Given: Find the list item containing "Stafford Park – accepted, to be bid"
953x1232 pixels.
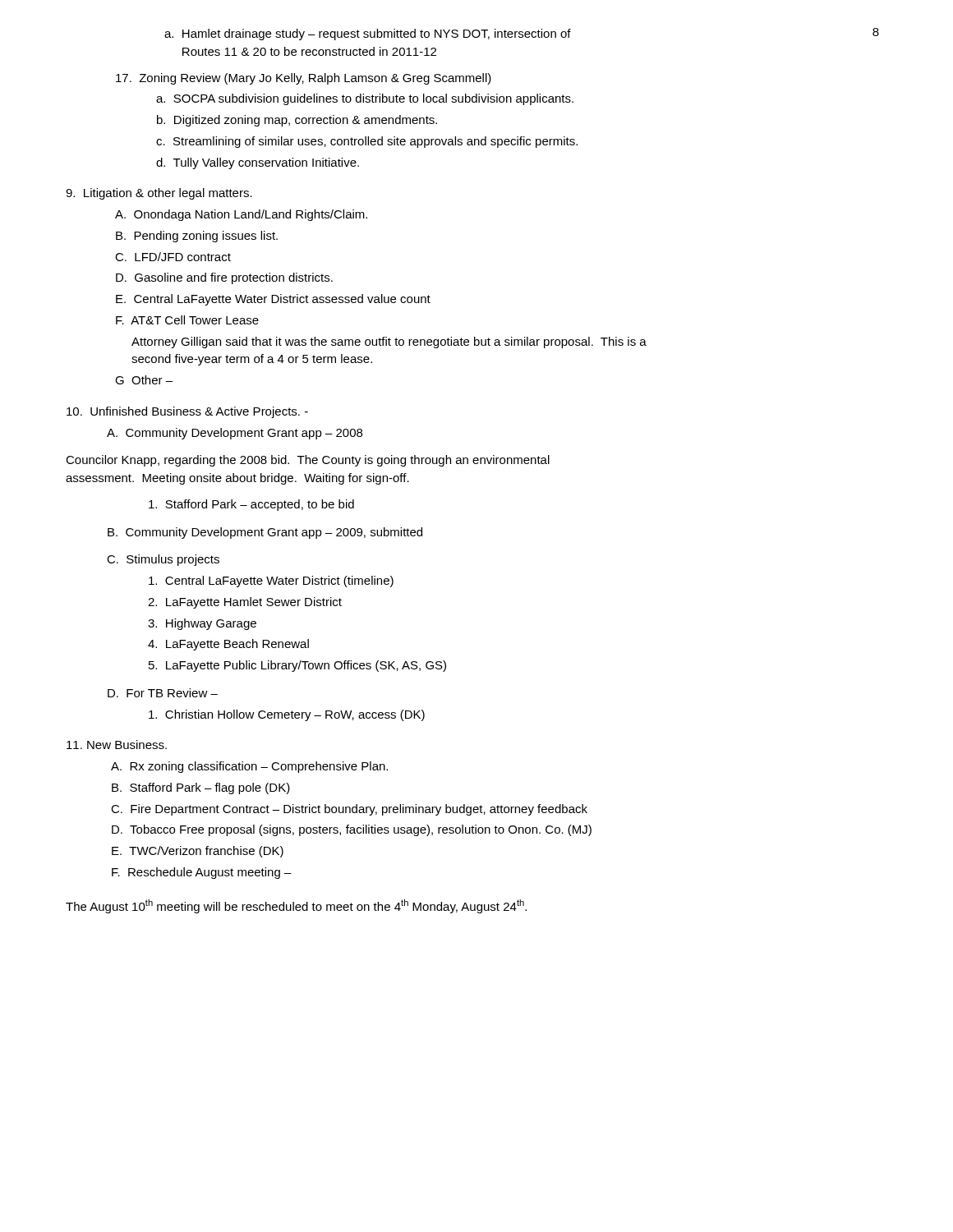Looking at the screenshot, I should click(x=251, y=504).
